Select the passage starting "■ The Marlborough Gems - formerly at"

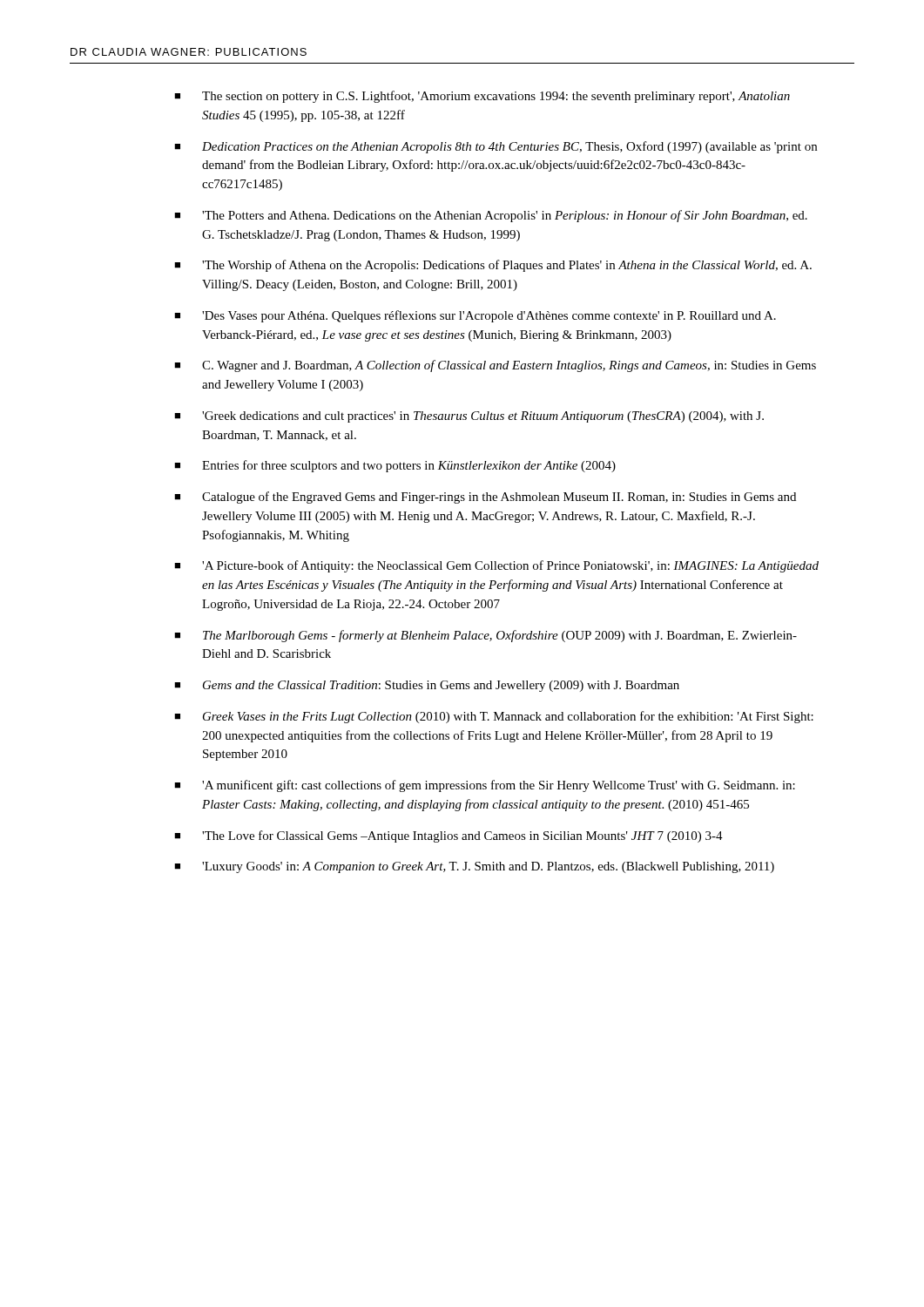click(497, 645)
